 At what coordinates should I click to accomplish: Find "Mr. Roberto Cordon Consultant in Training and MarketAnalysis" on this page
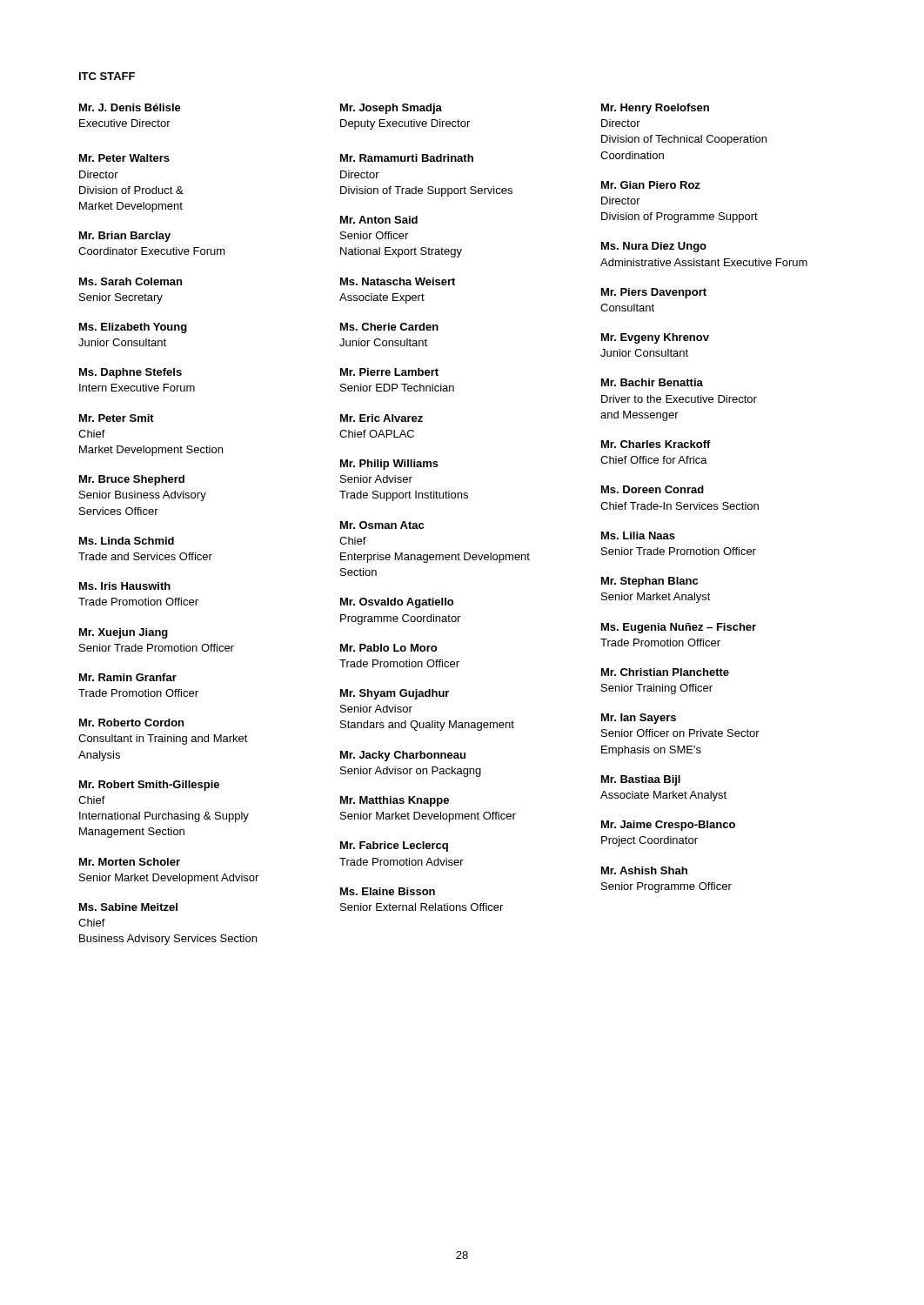201,739
